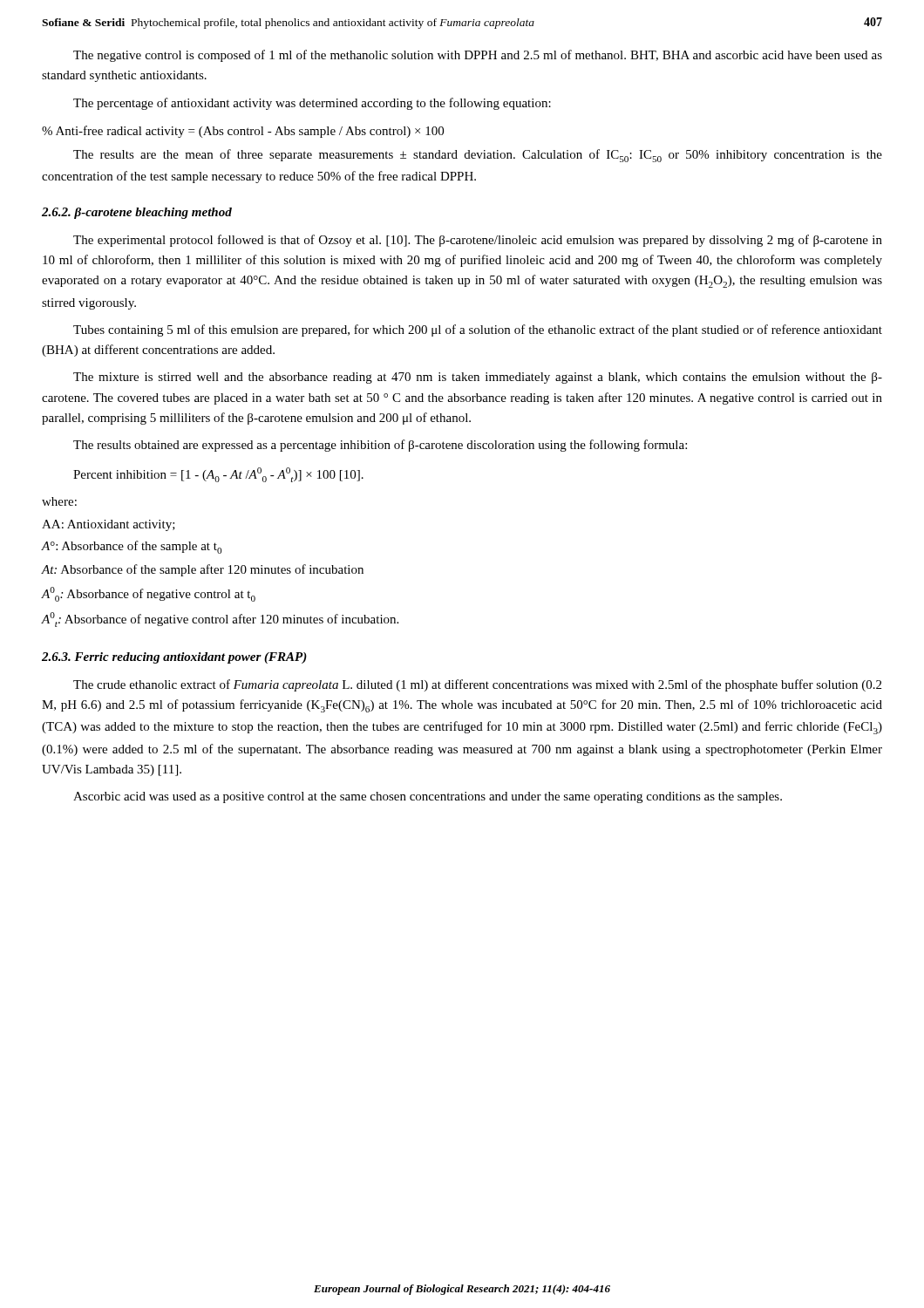This screenshot has height=1308, width=924.
Task: Point to the text block starting "% Anti-free radical activity"
Action: pyautogui.click(x=243, y=132)
